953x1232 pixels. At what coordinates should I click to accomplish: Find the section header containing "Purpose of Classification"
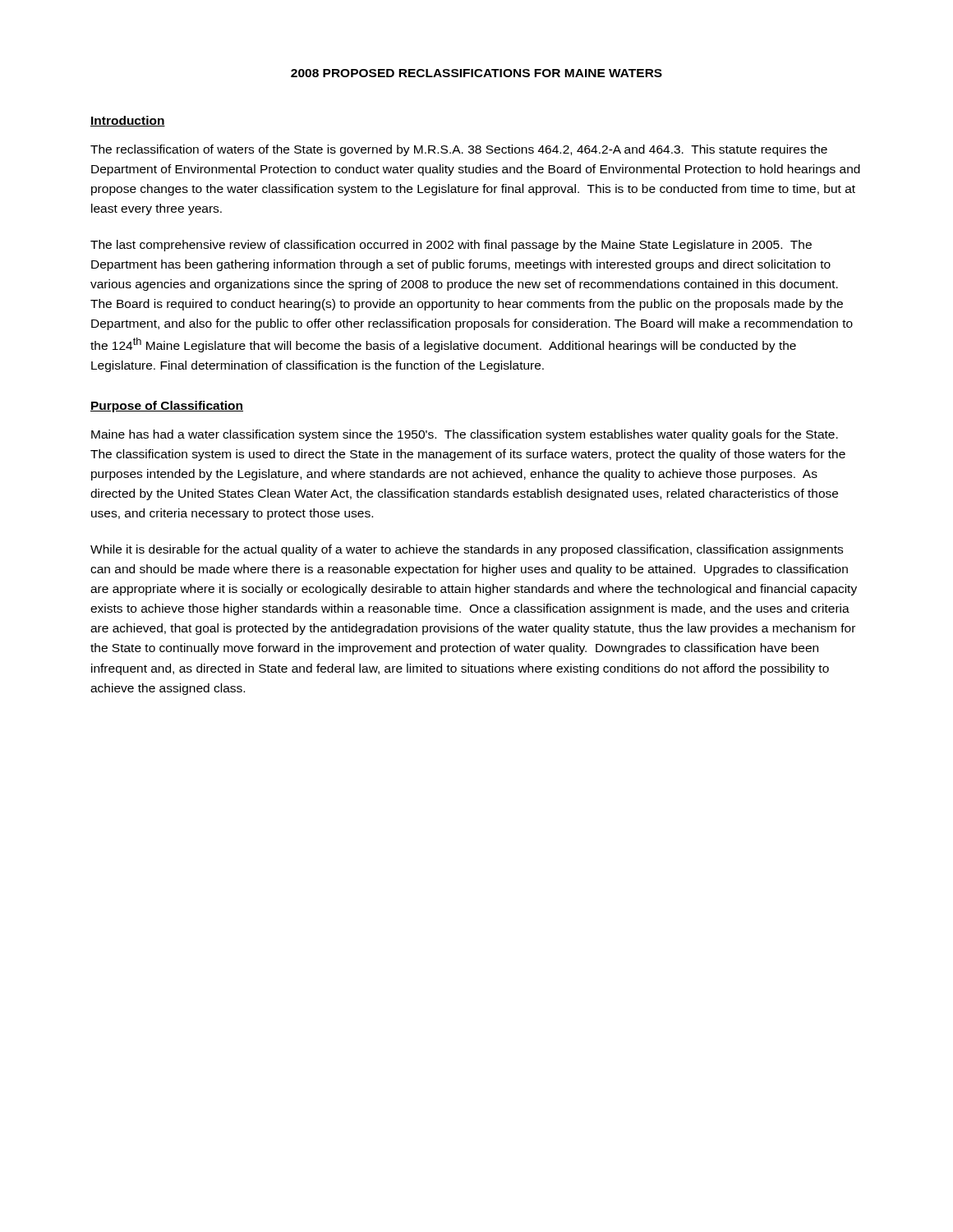click(x=167, y=406)
